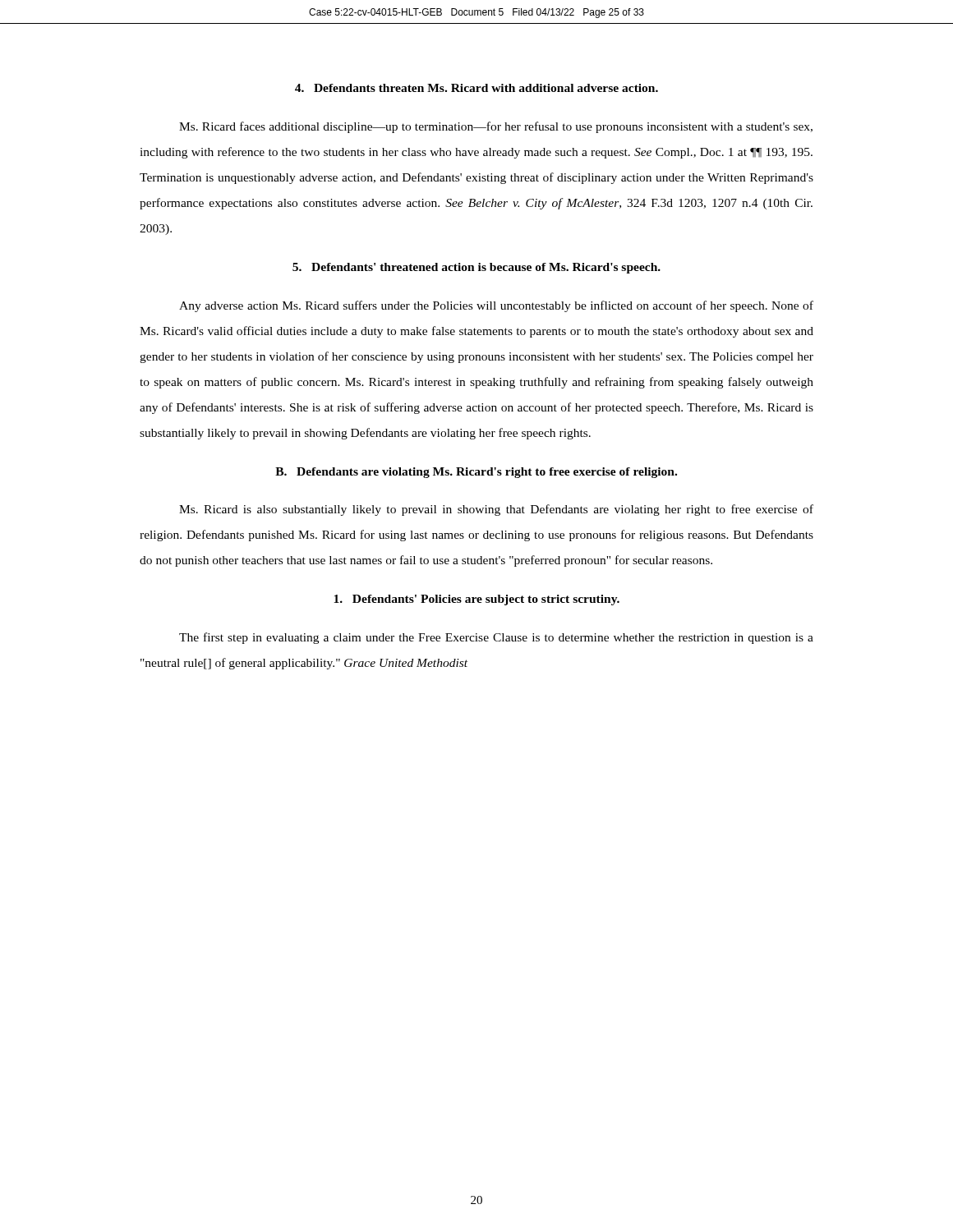Select the section header that reads "B. Defendants are violating Ms. Ricard's right"
953x1232 pixels.
pyautogui.click(x=476, y=471)
